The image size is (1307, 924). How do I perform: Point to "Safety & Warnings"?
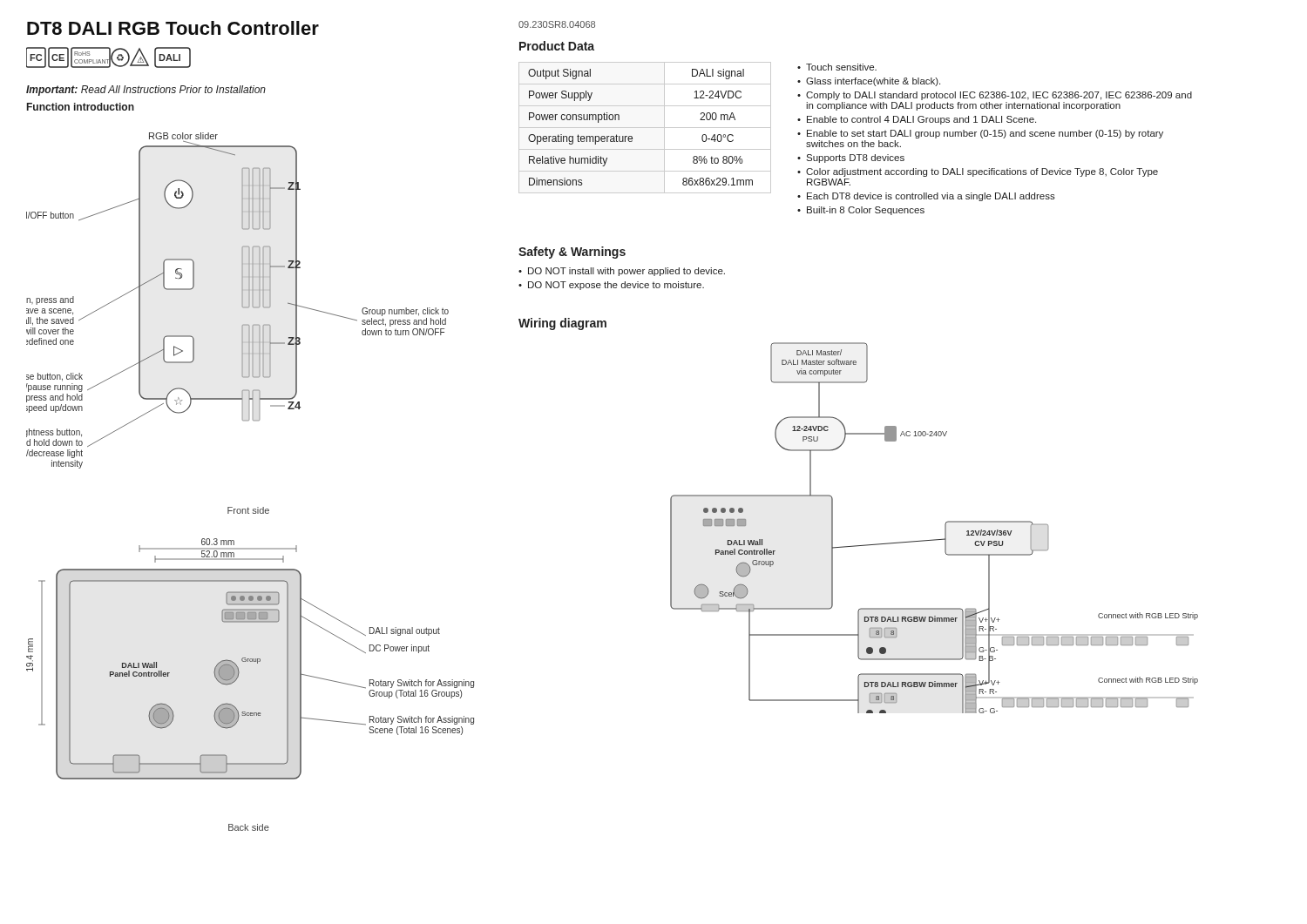572,252
